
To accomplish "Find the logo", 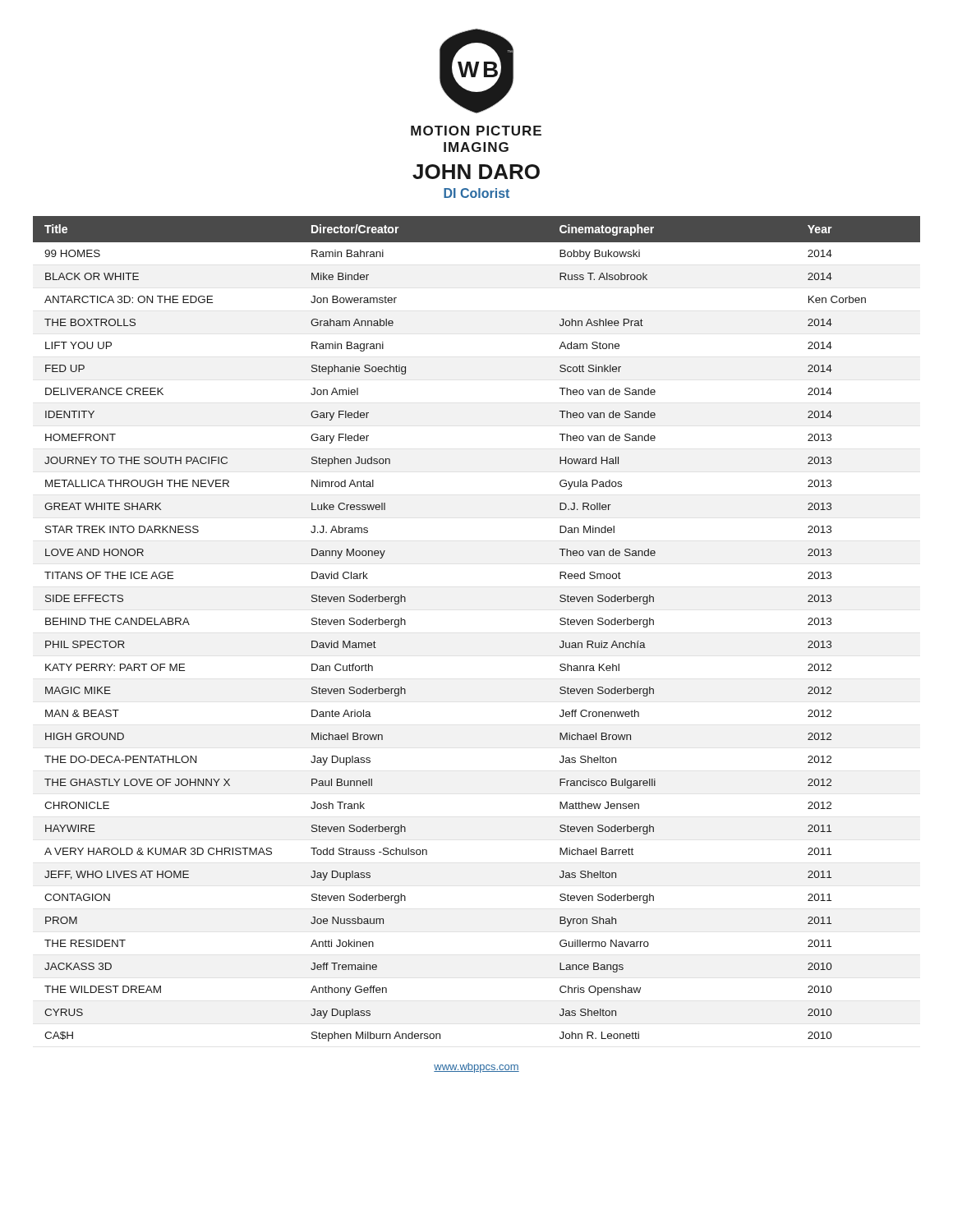I will pos(476,71).
